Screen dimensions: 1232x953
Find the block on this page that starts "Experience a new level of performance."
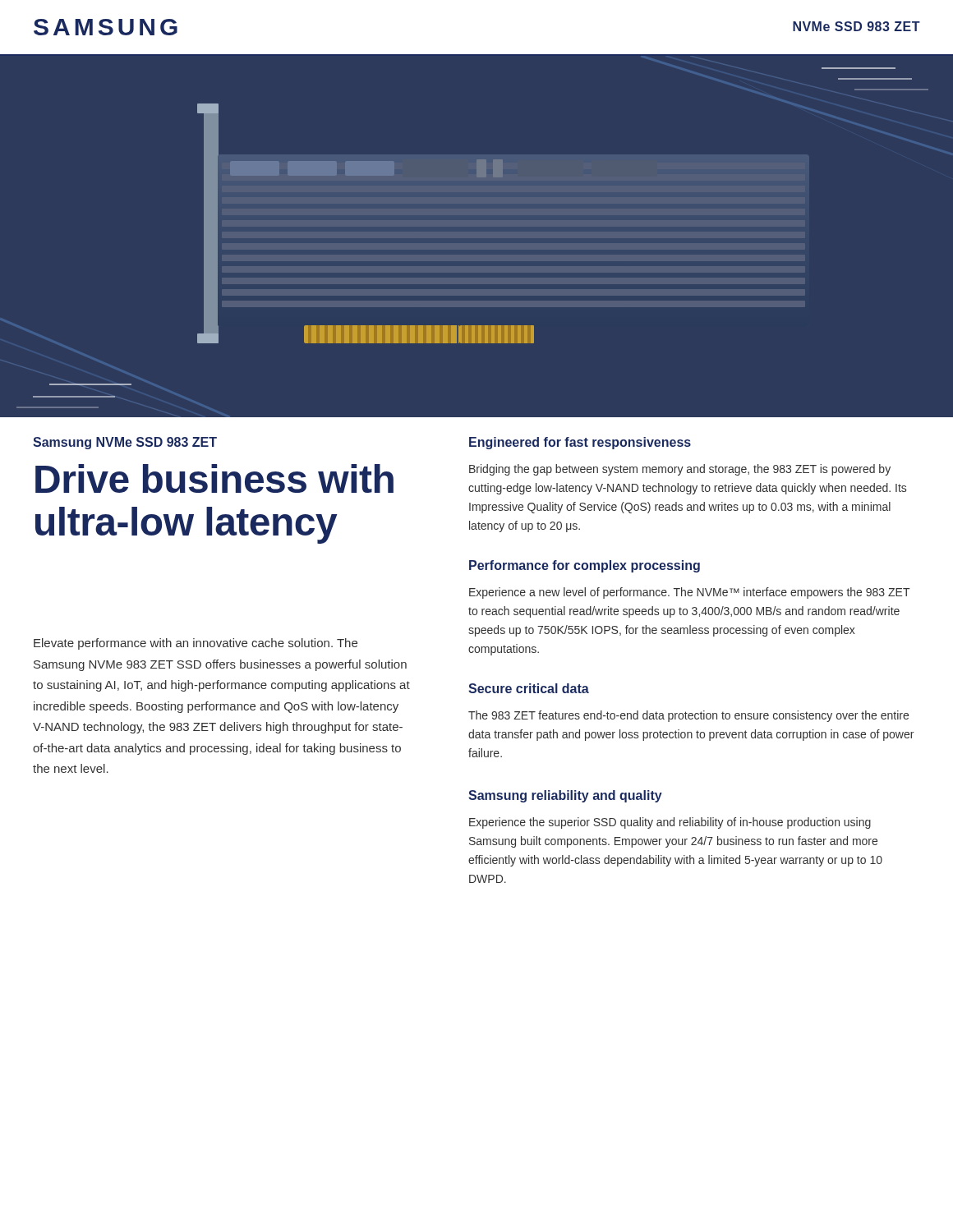689,621
